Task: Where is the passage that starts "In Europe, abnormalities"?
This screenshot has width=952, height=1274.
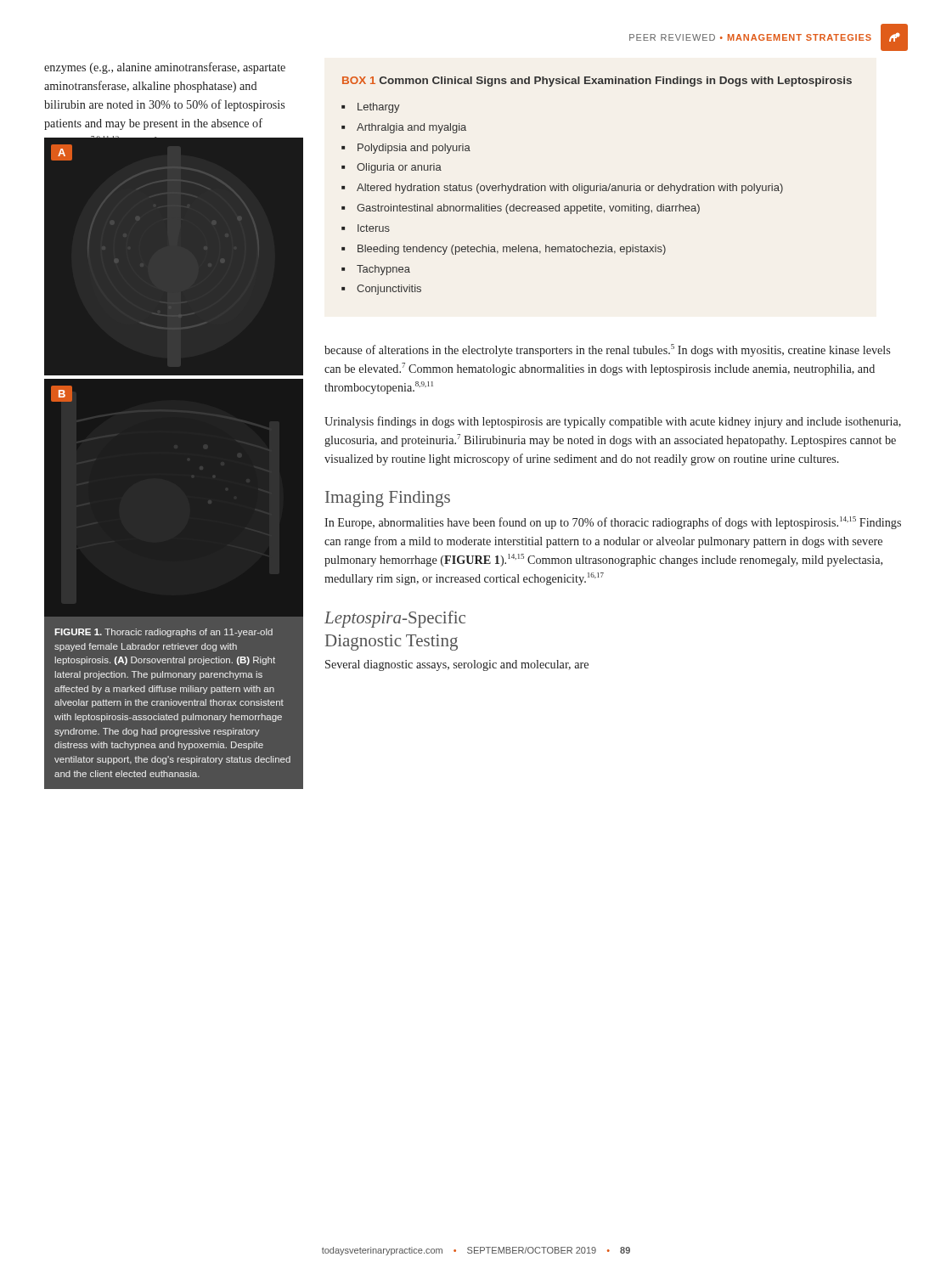Action: 613,550
